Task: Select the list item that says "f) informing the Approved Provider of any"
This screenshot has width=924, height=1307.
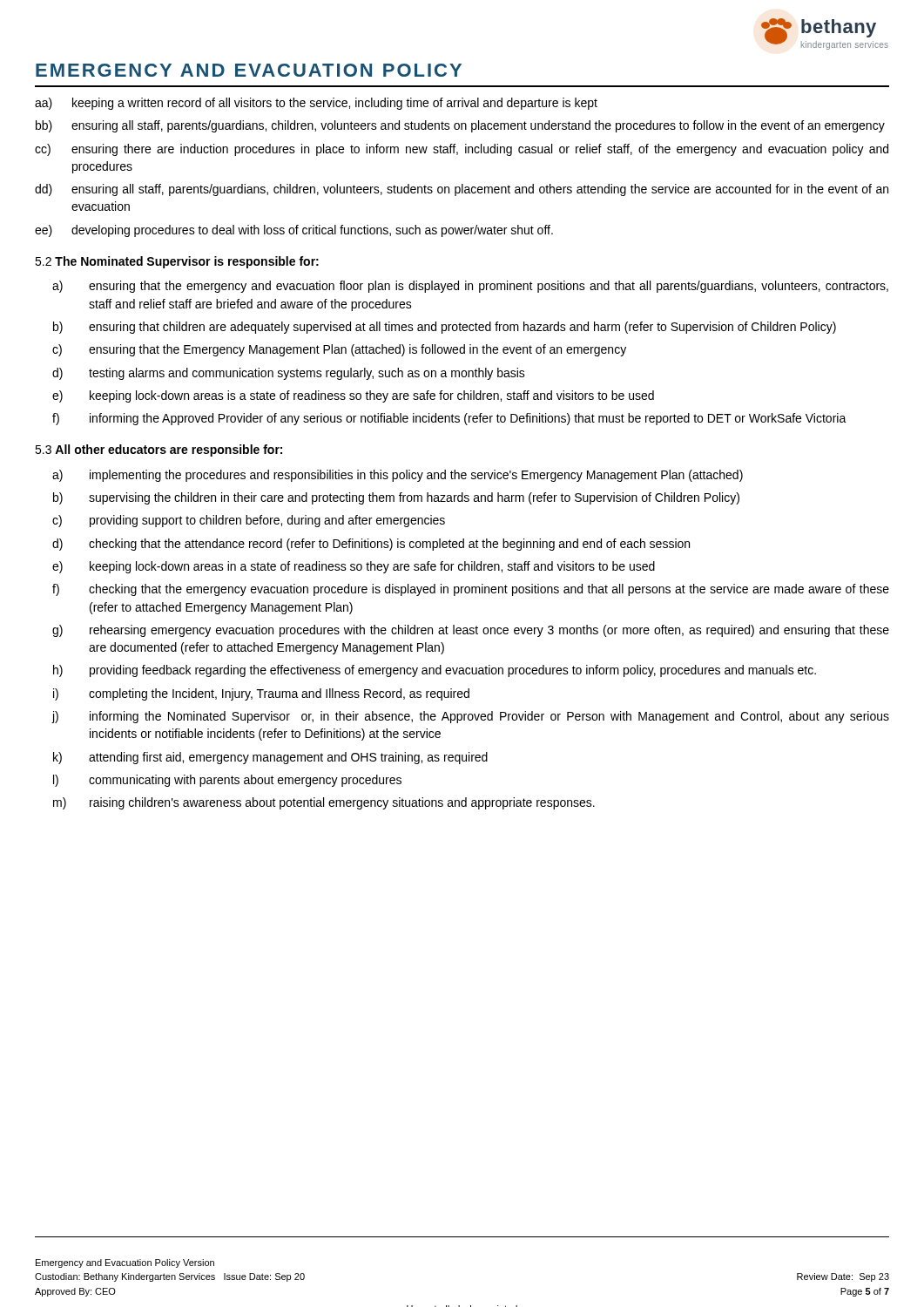Action: 471,419
